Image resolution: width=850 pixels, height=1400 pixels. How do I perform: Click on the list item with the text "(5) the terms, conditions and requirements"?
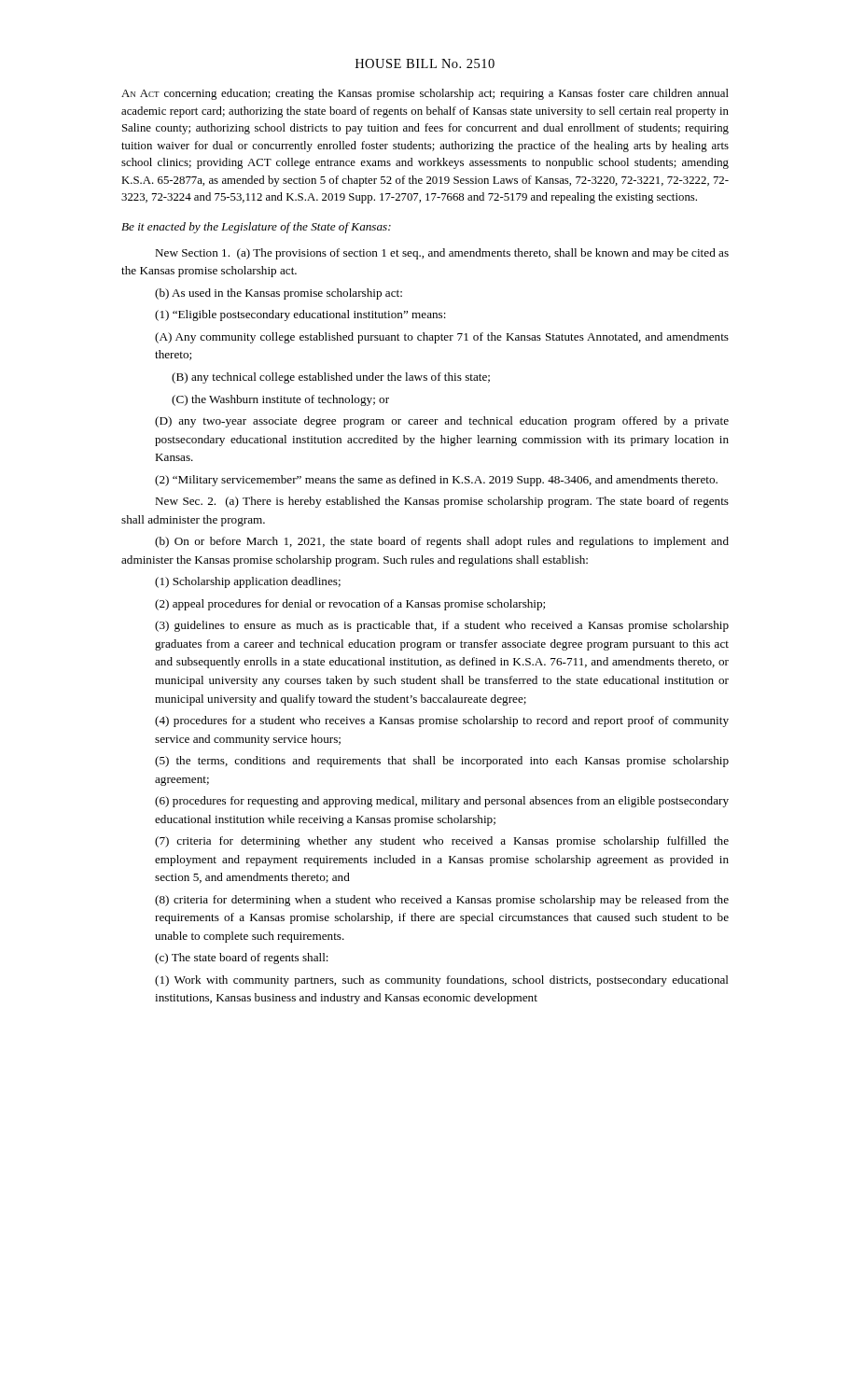click(442, 769)
